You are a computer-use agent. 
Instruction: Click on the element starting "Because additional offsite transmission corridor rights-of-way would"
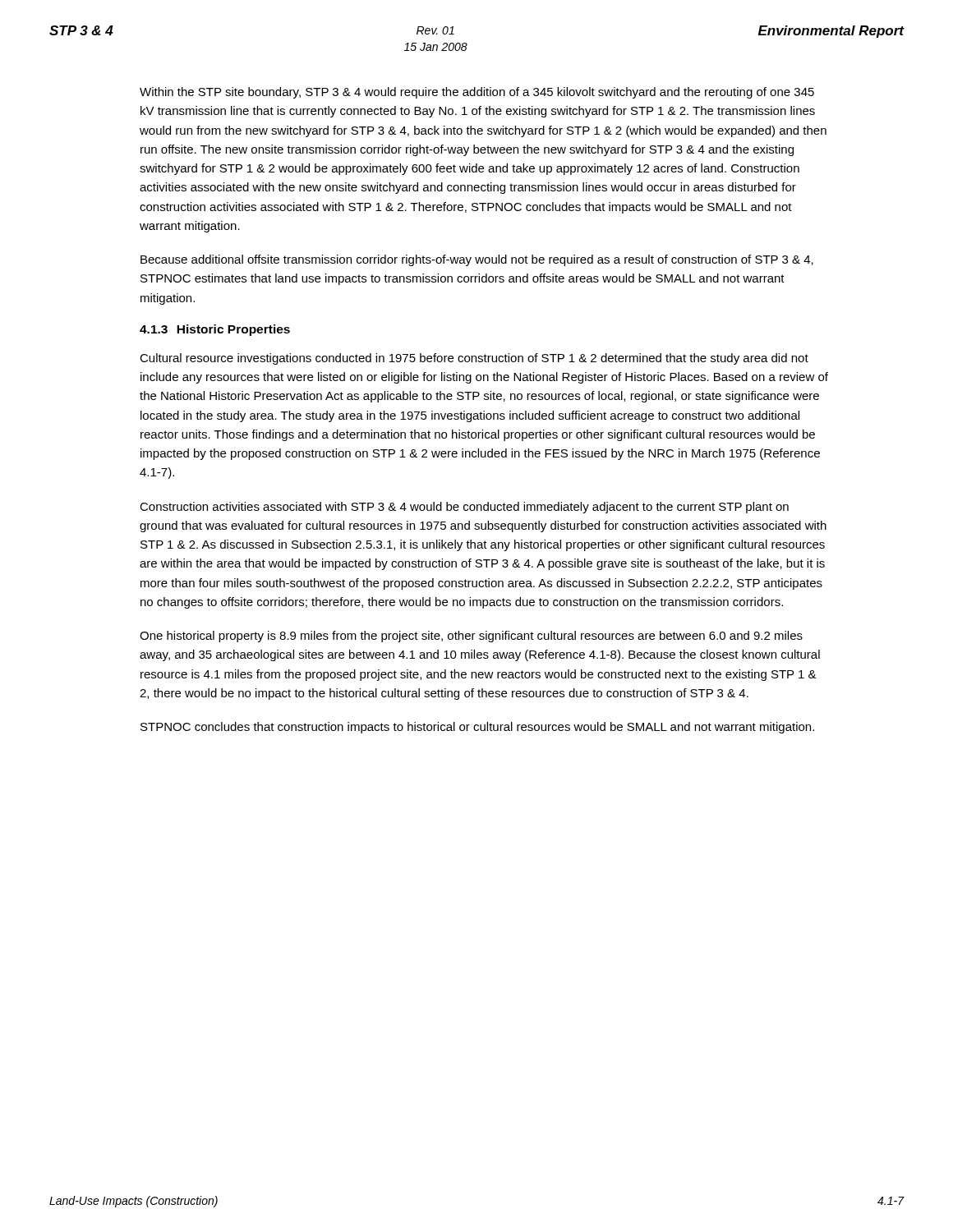477,278
